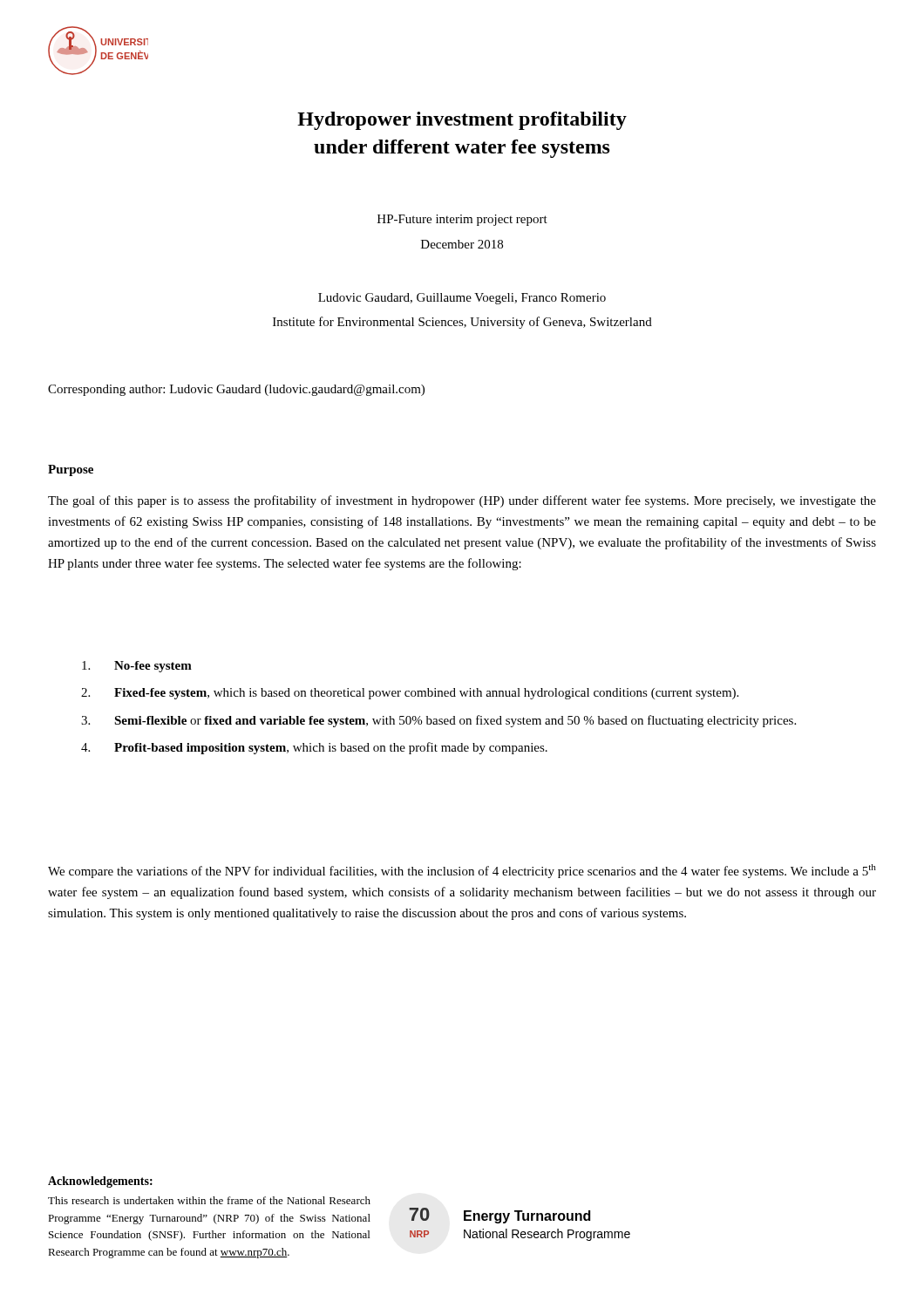The width and height of the screenshot is (924, 1308).
Task: Where is the passage that starts "3. Semi-flexible or fixed and variable"?
Action: pyautogui.click(x=462, y=720)
